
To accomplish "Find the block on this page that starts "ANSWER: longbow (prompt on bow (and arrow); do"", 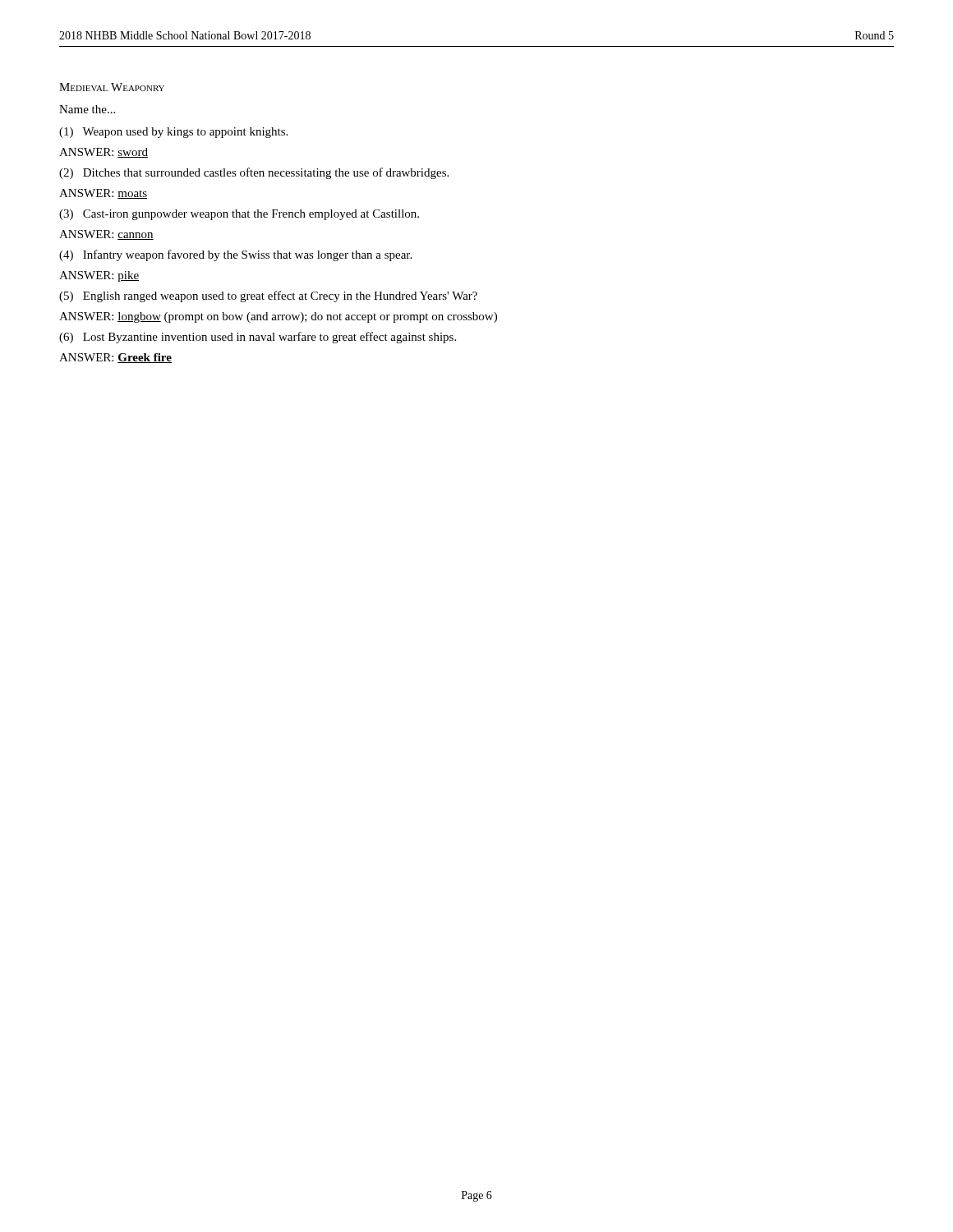I will tap(278, 316).
